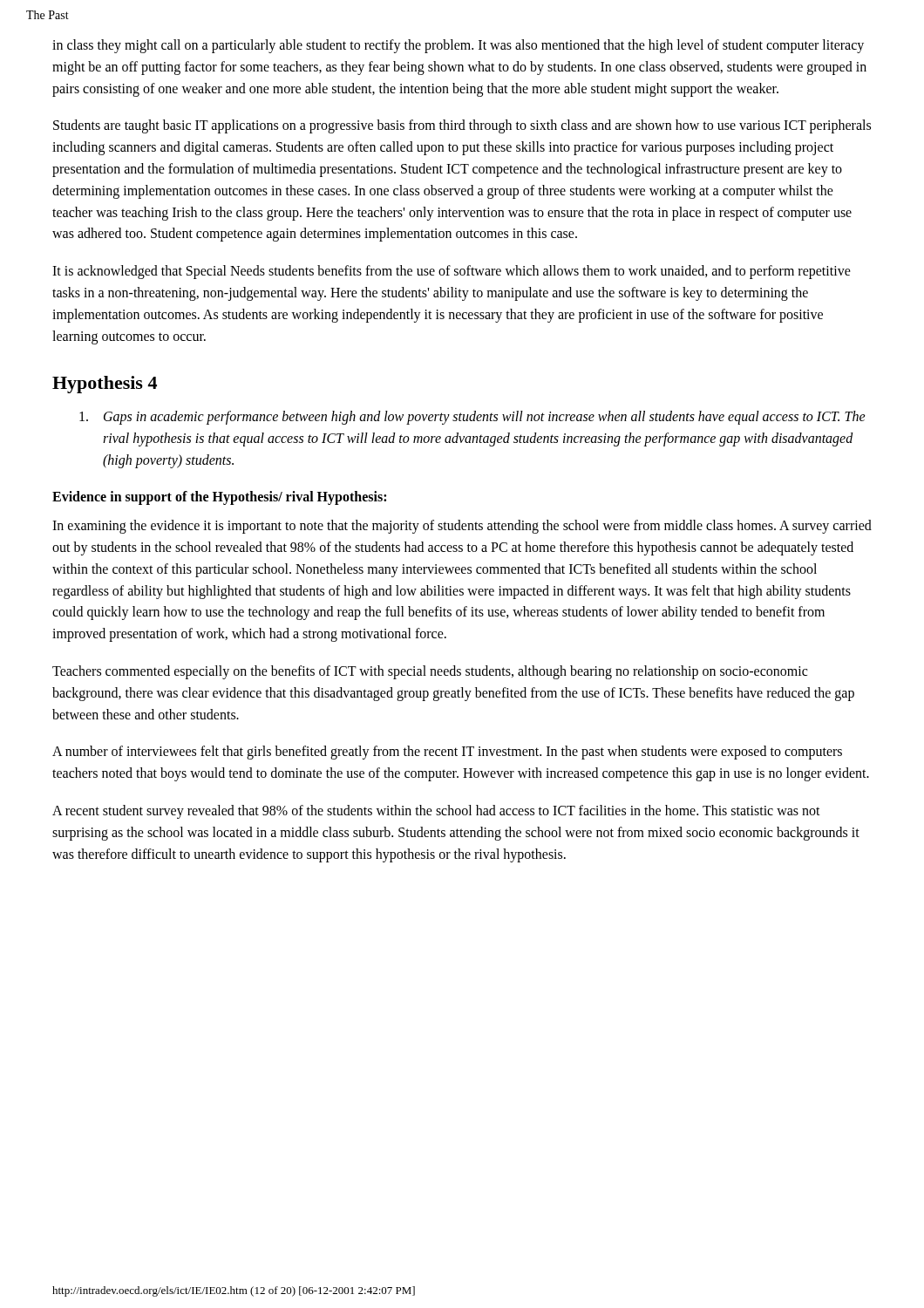Navigate to the element starting "Teachers commented especially on"
Viewport: 924px width, 1308px height.
click(x=453, y=693)
